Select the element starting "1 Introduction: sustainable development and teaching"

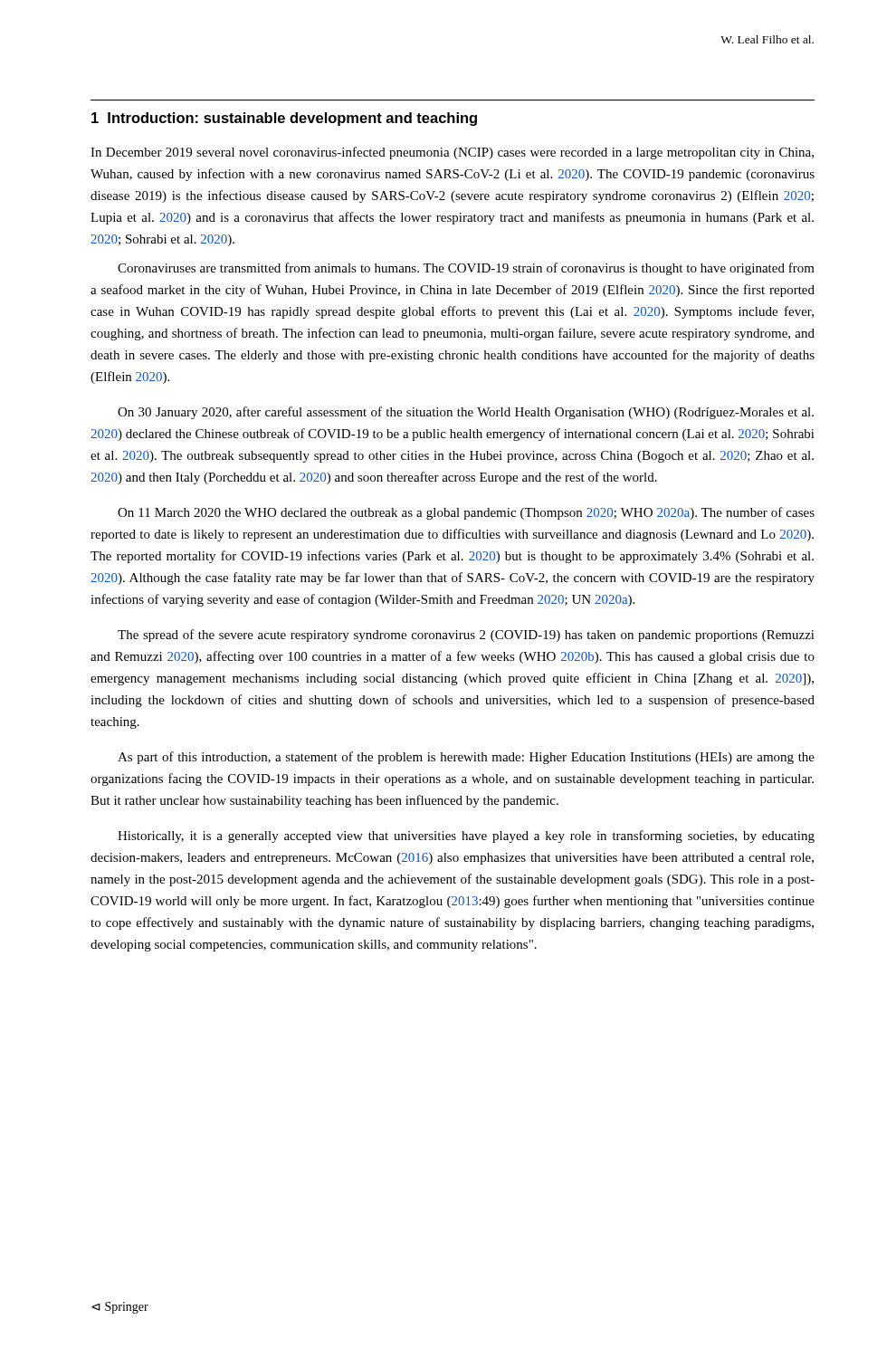point(284,118)
